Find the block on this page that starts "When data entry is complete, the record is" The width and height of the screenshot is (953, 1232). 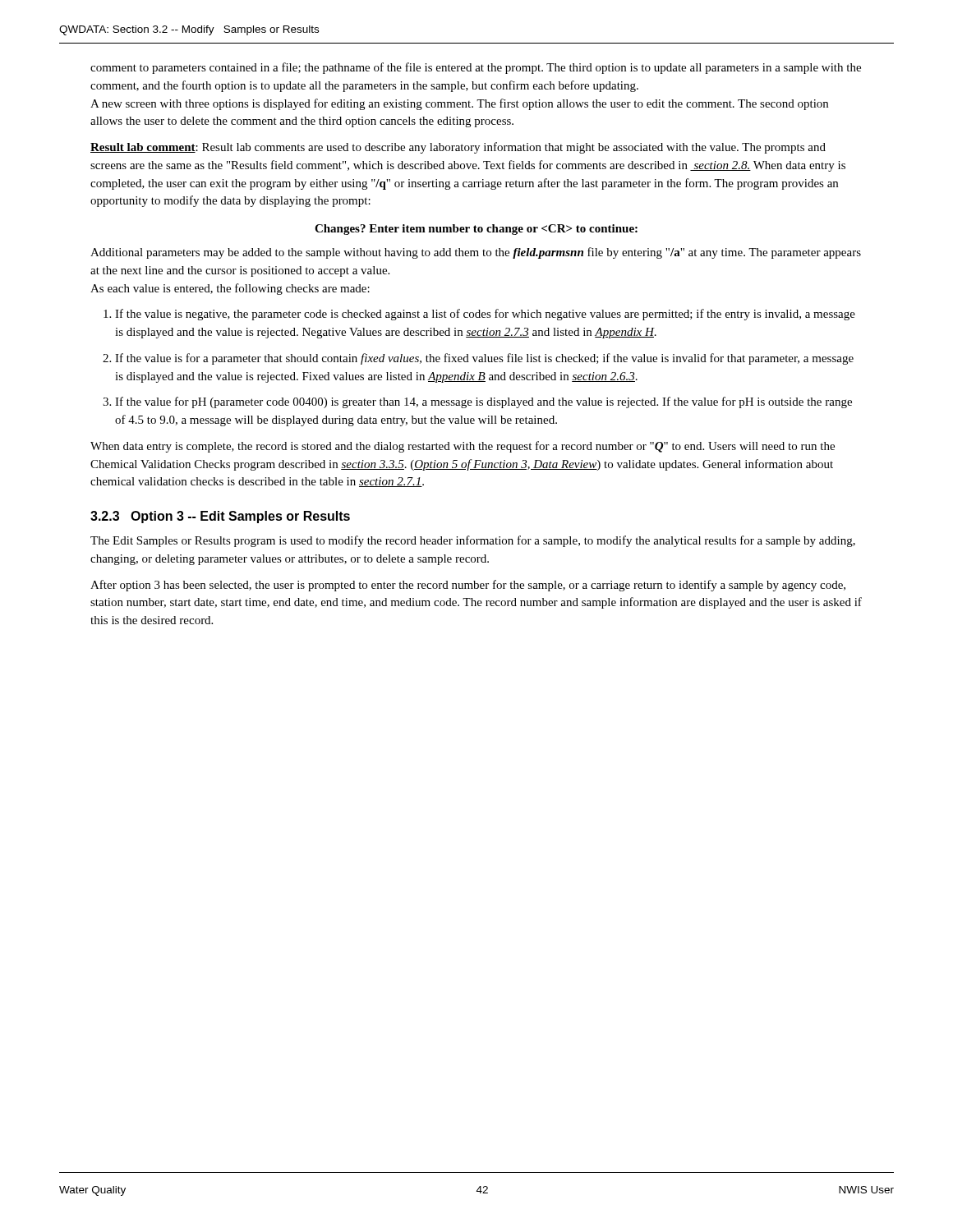coord(476,464)
